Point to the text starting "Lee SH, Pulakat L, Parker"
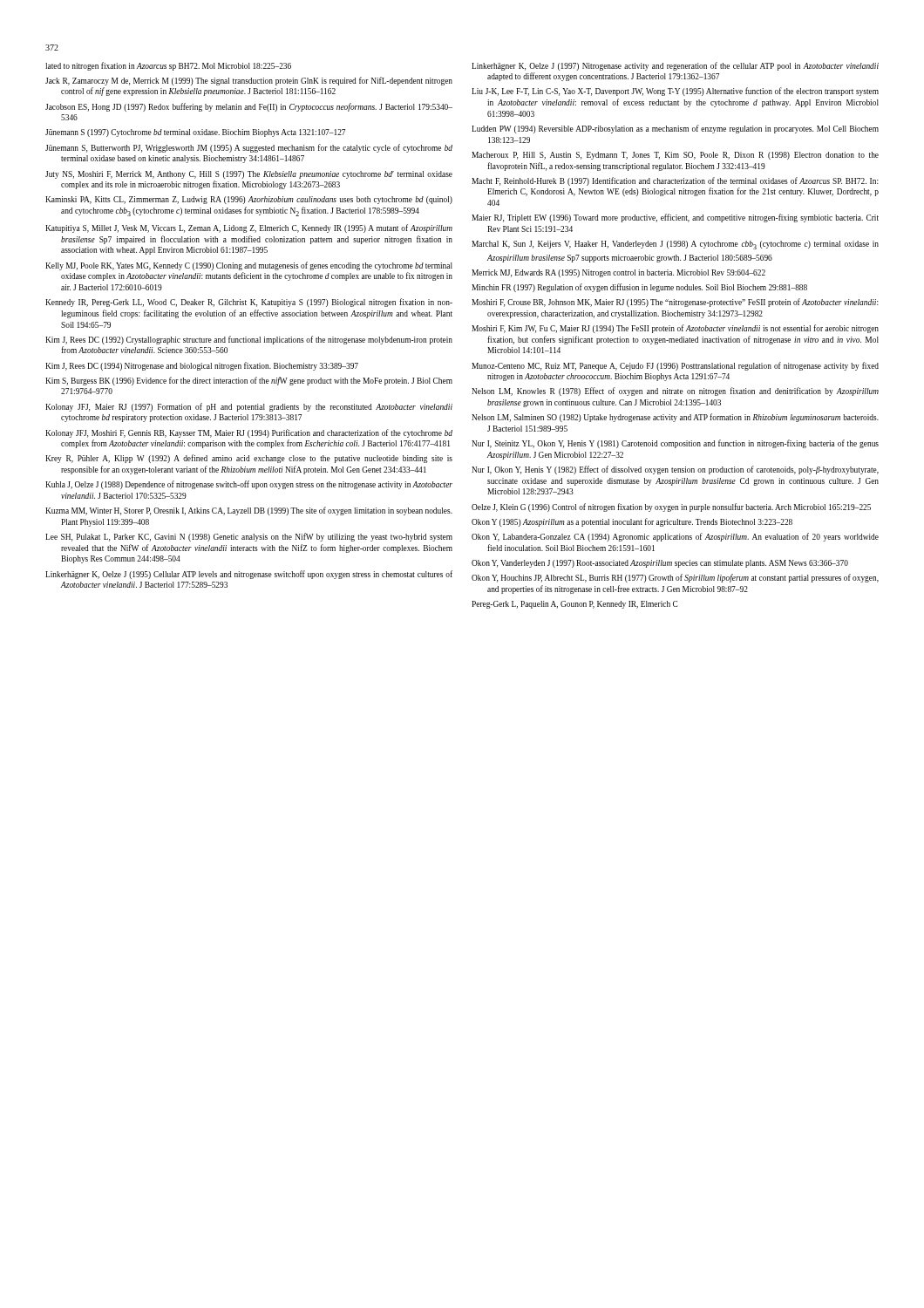 [249, 548]
